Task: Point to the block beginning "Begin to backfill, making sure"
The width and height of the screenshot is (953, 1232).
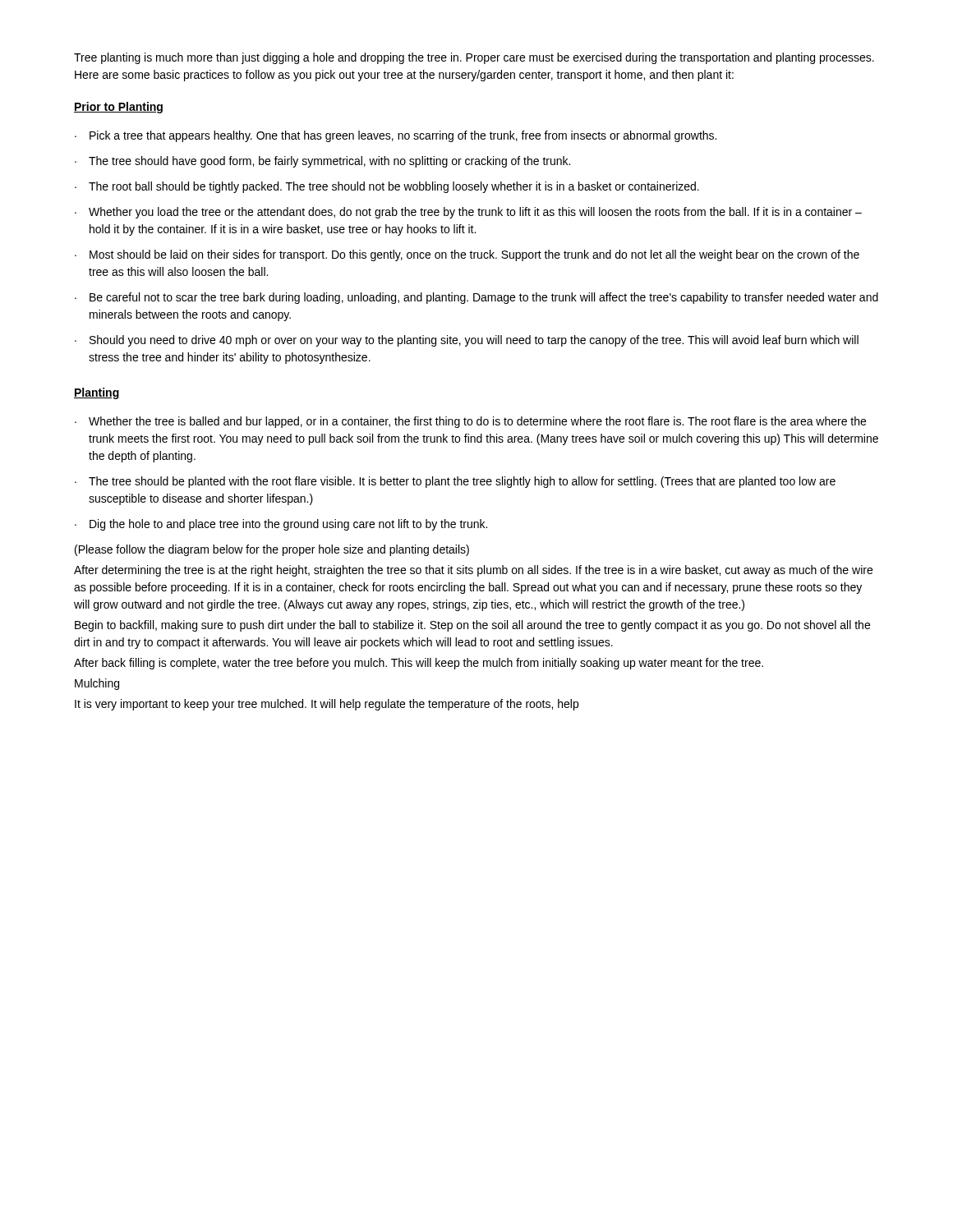Action: [x=472, y=634]
